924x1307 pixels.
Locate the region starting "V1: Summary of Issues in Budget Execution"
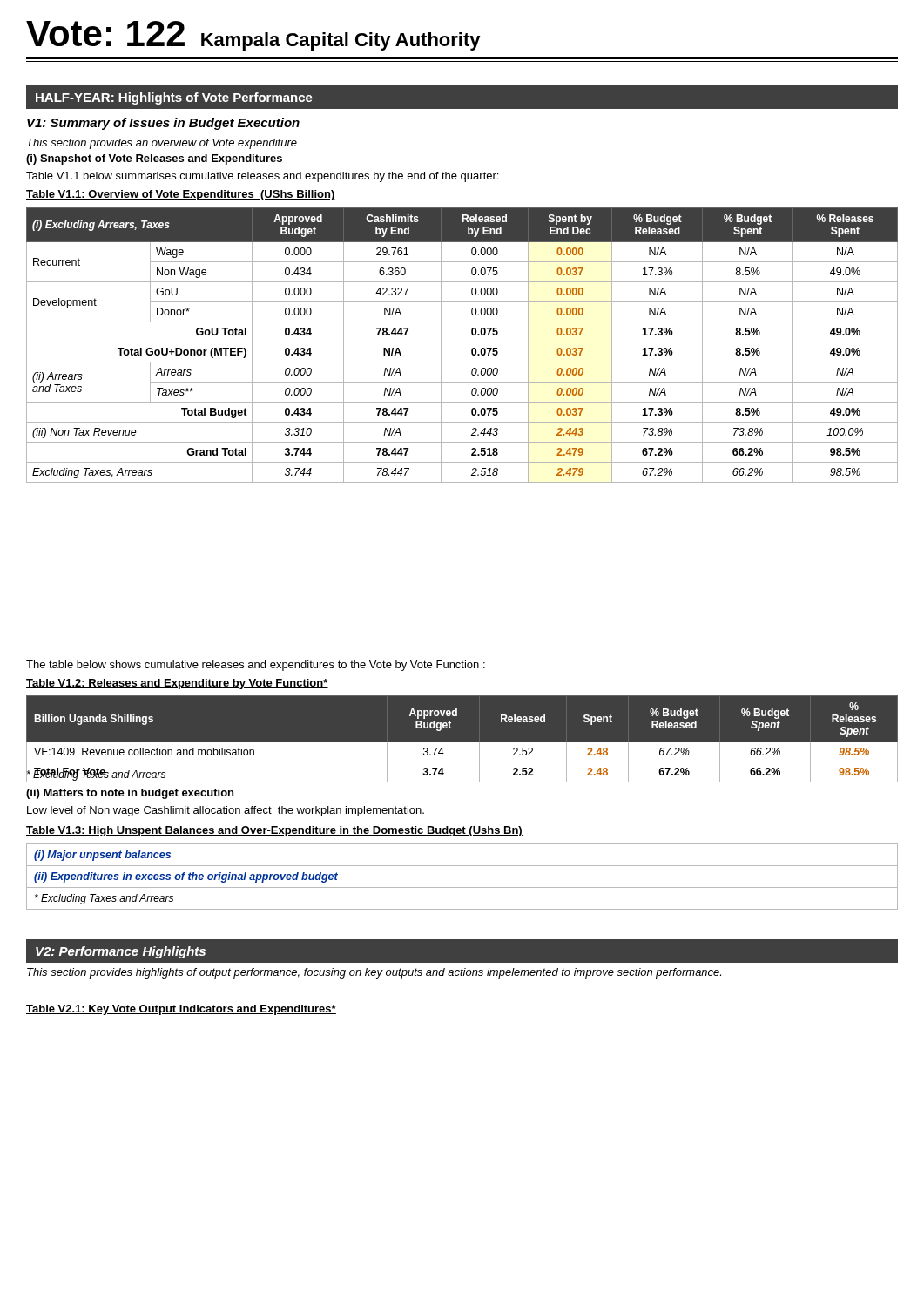coord(163,122)
